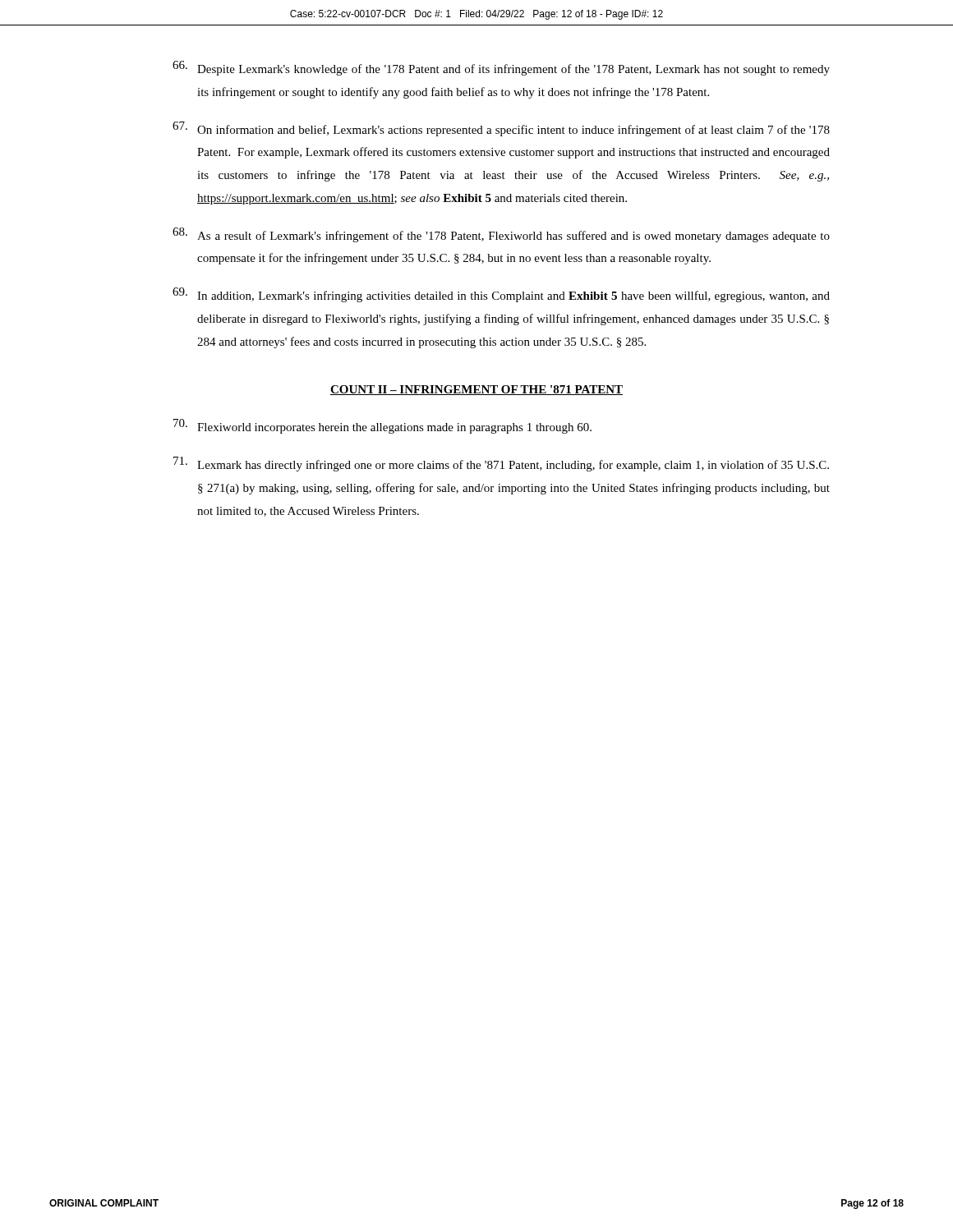Click on the text block with the text "In addition, Lexmark's infringing activities detailed in this"
The height and width of the screenshot is (1232, 953).
[x=476, y=319]
